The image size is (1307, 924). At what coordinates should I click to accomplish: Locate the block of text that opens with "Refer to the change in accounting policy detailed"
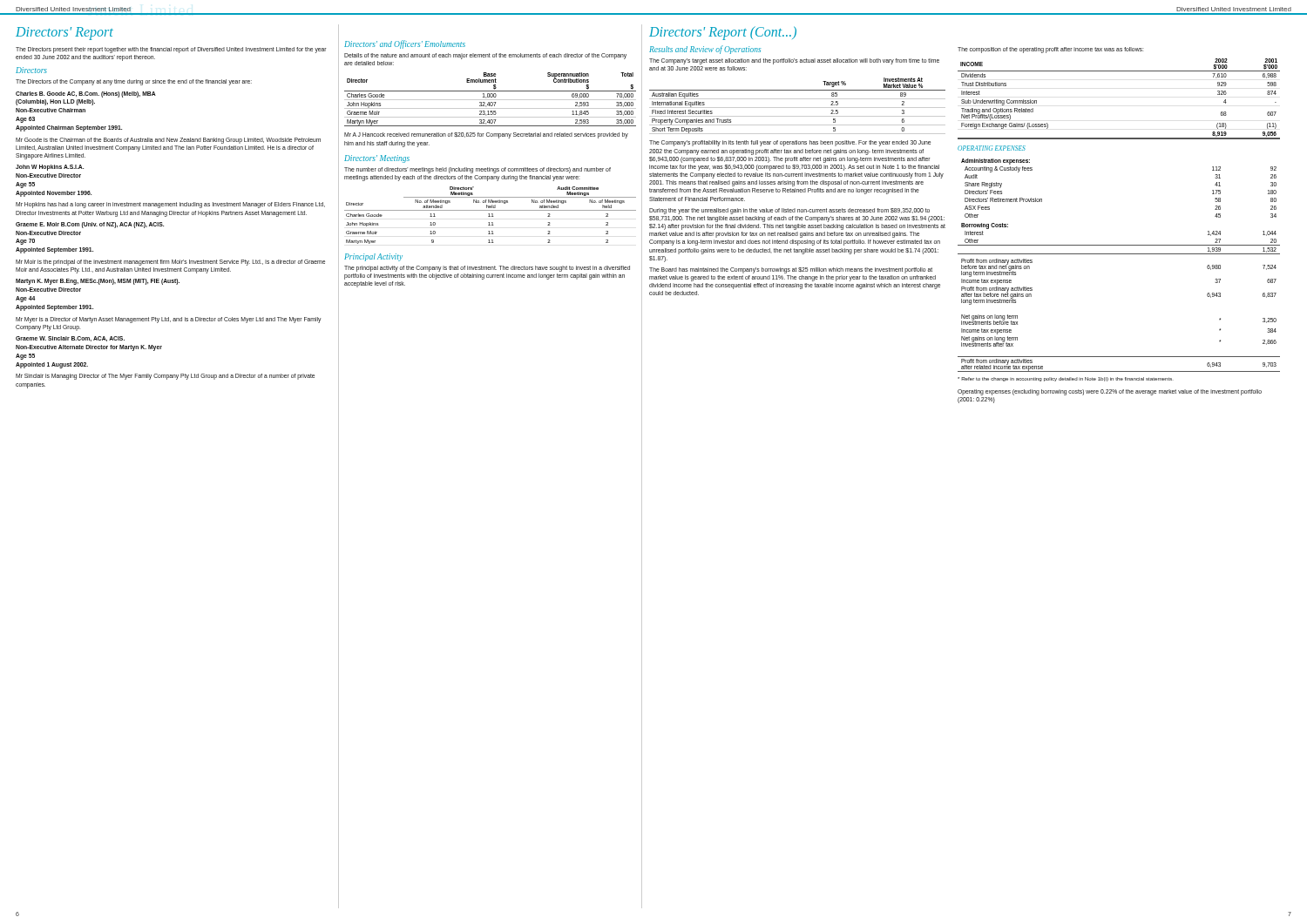[1066, 379]
